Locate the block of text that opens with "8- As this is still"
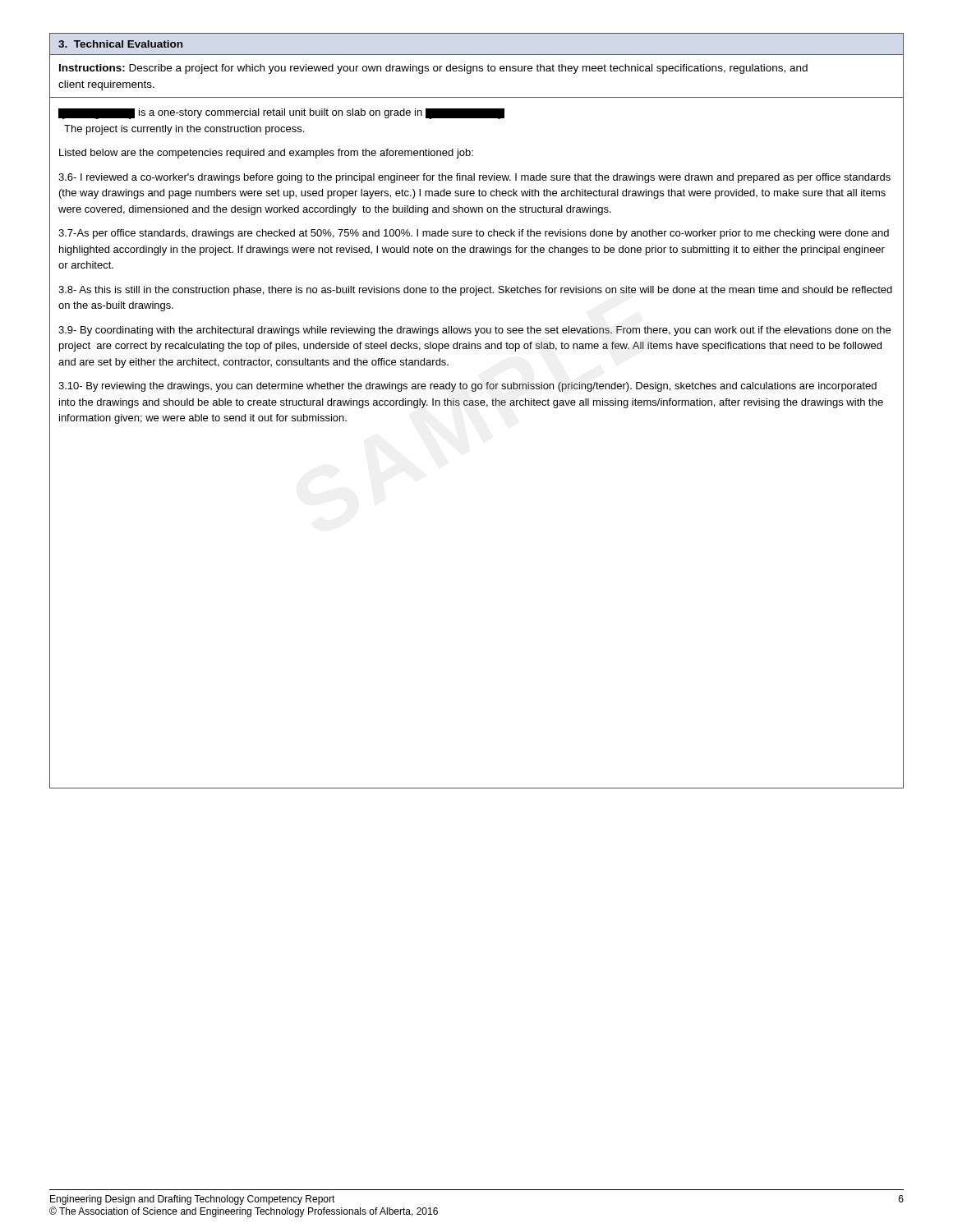Image resolution: width=953 pixels, height=1232 pixels. click(475, 297)
